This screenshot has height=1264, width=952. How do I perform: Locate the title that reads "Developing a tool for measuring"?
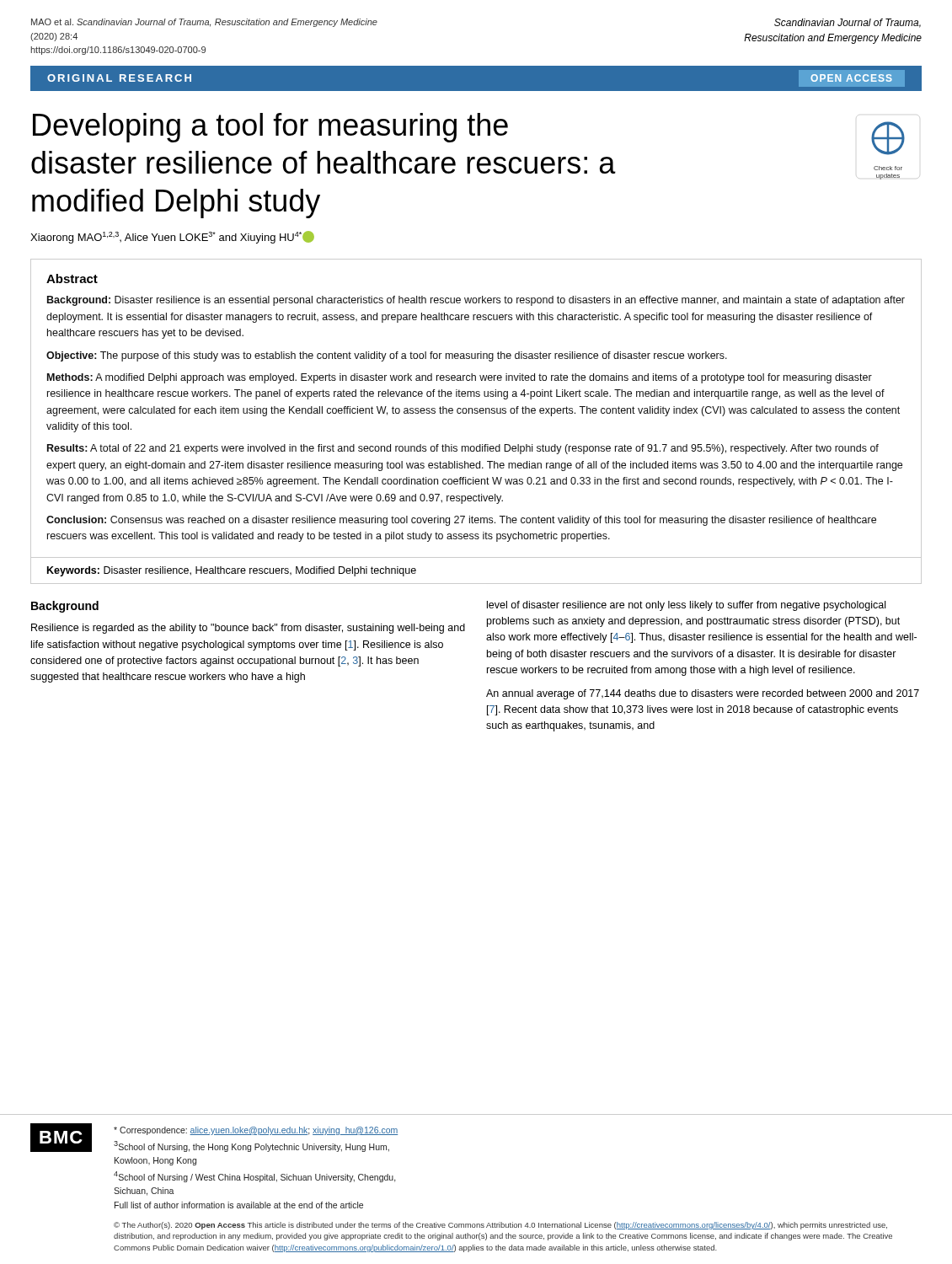323,163
